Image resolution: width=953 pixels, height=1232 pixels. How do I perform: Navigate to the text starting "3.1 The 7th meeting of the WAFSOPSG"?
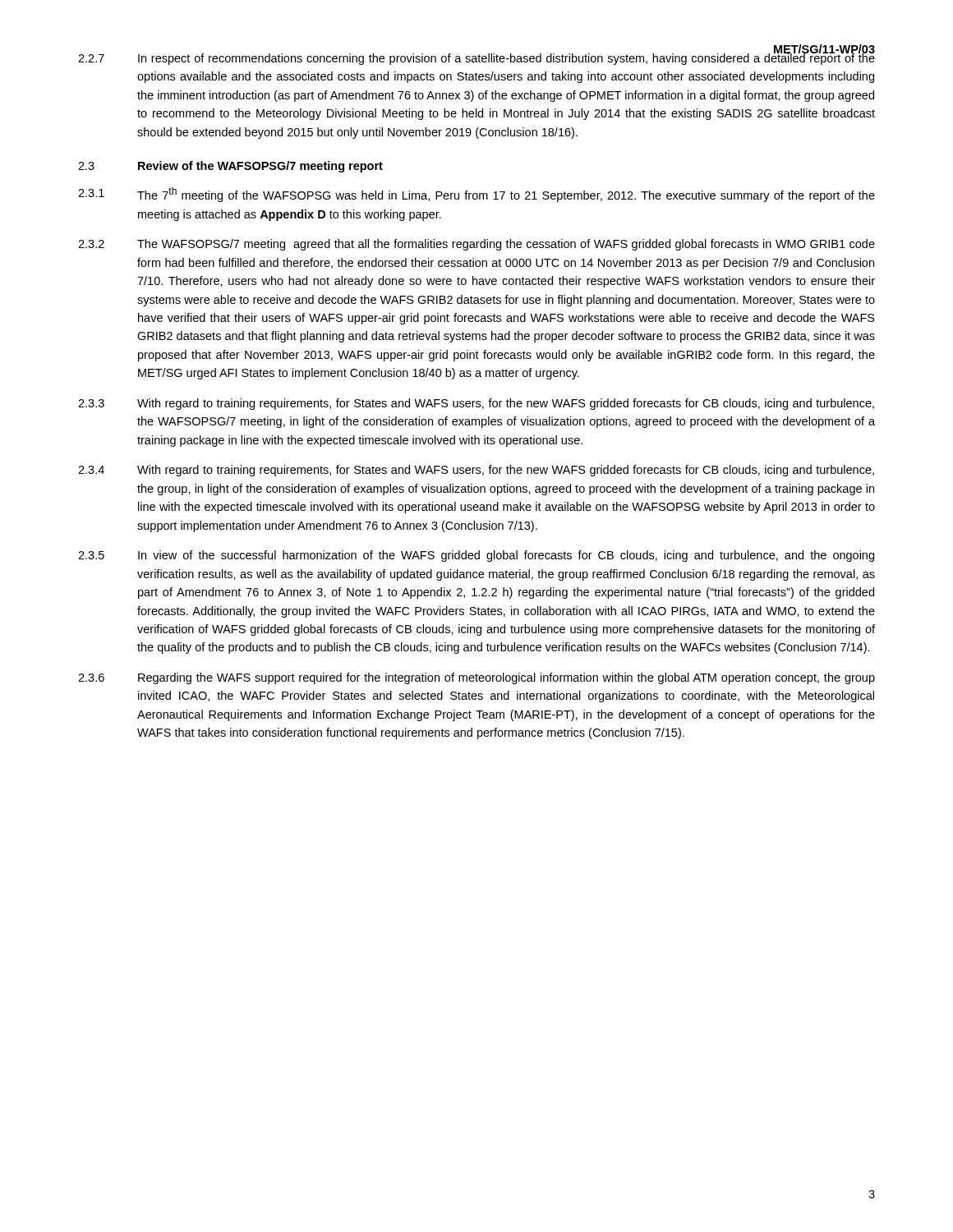[476, 204]
